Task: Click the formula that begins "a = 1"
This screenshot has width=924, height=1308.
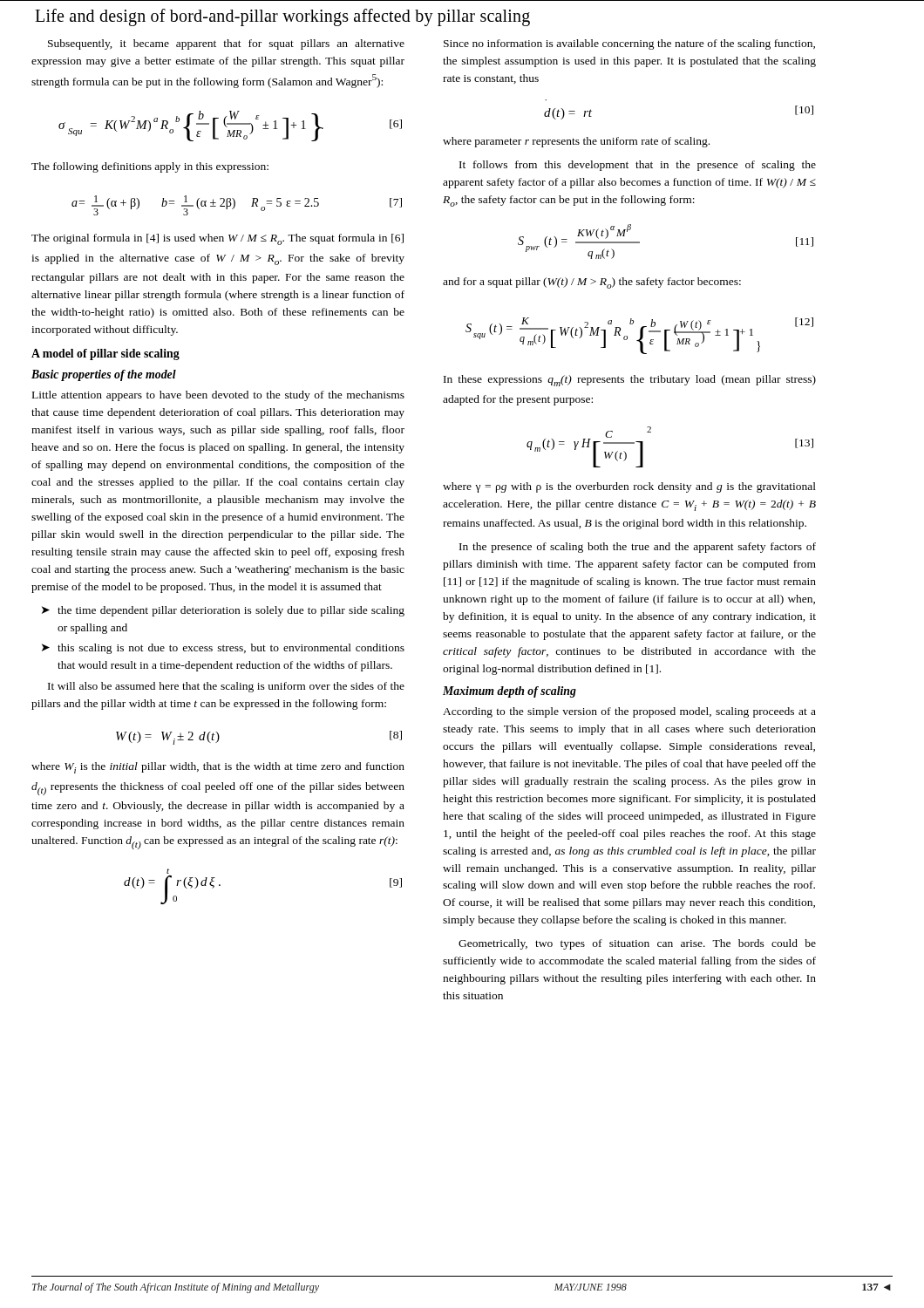Action: point(218,203)
